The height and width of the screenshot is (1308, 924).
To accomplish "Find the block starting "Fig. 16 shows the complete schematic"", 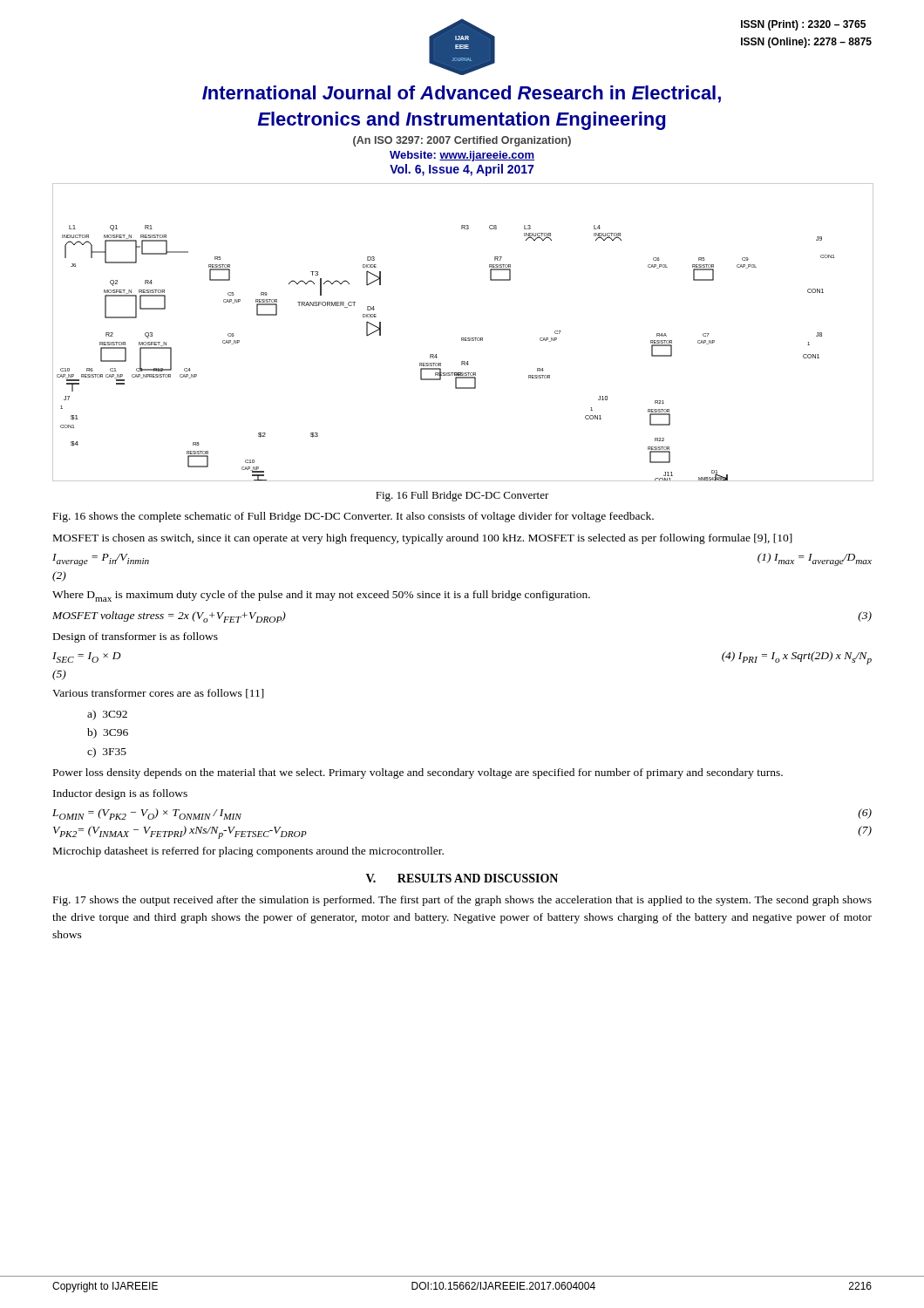I will tap(353, 516).
